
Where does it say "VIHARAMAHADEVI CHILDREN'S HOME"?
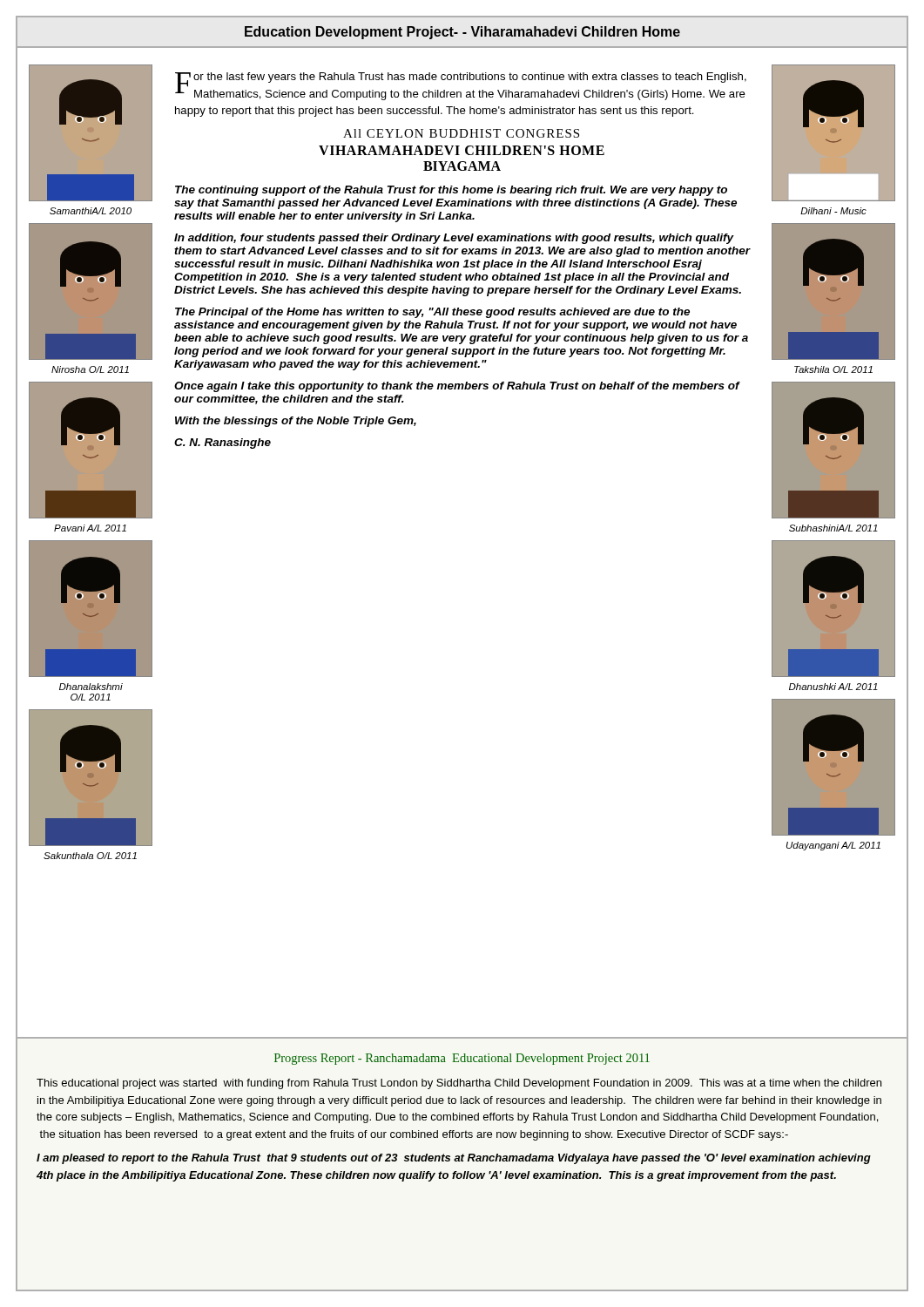click(462, 150)
